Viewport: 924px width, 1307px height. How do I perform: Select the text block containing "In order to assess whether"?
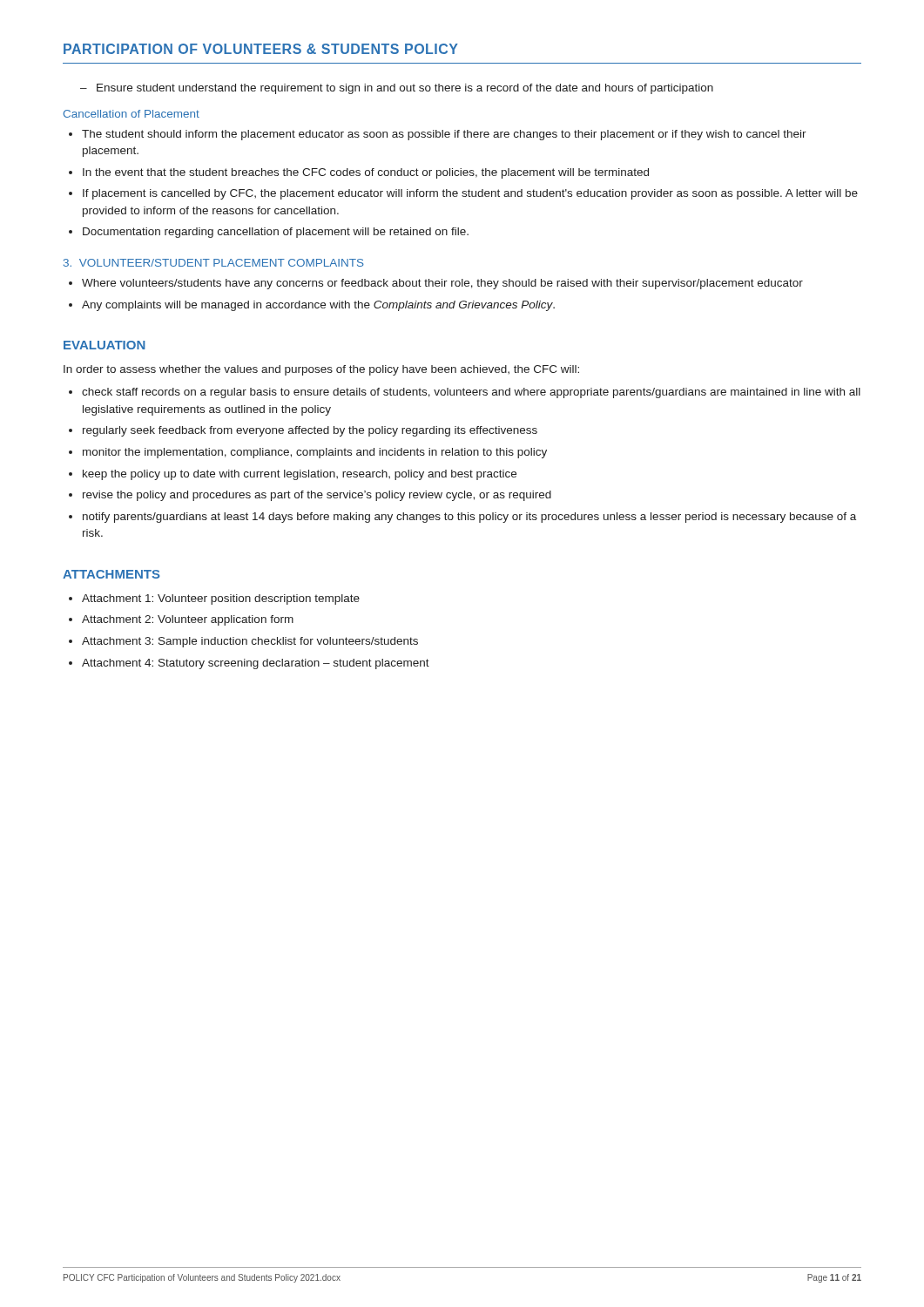[x=322, y=369]
